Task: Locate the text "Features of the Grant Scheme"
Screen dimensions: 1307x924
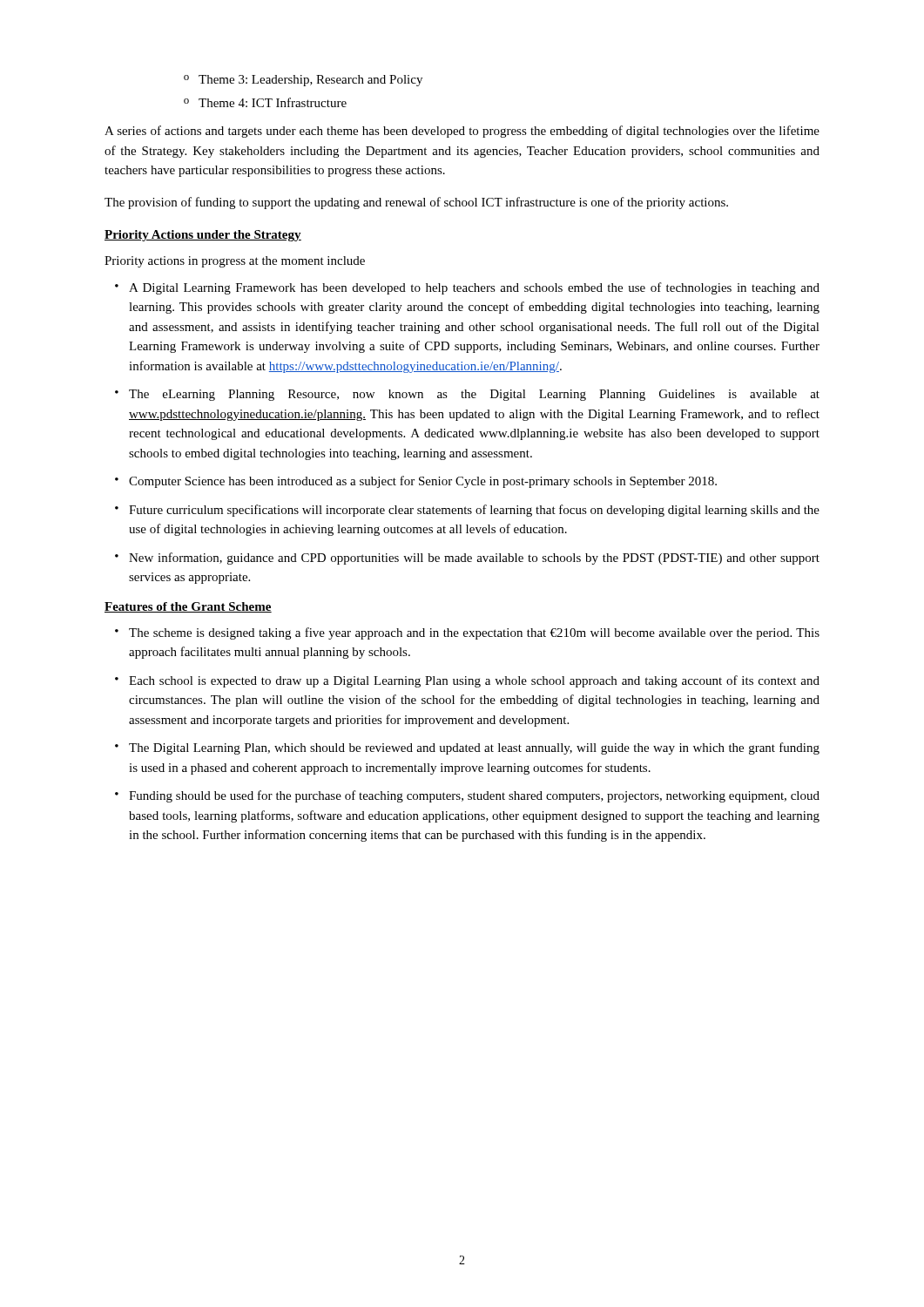Action: [x=188, y=606]
